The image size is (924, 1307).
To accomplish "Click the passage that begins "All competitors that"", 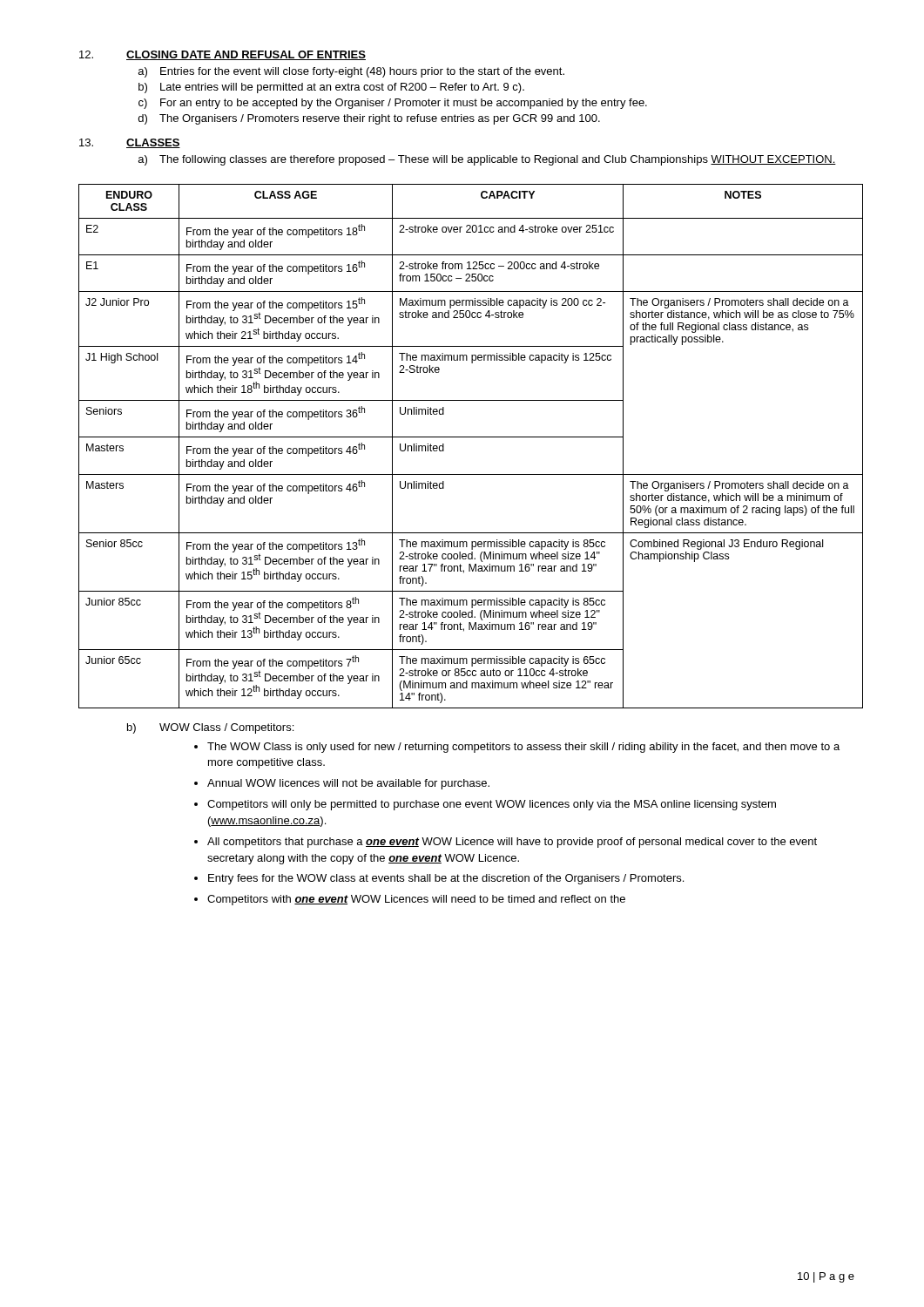I will (512, 849).
